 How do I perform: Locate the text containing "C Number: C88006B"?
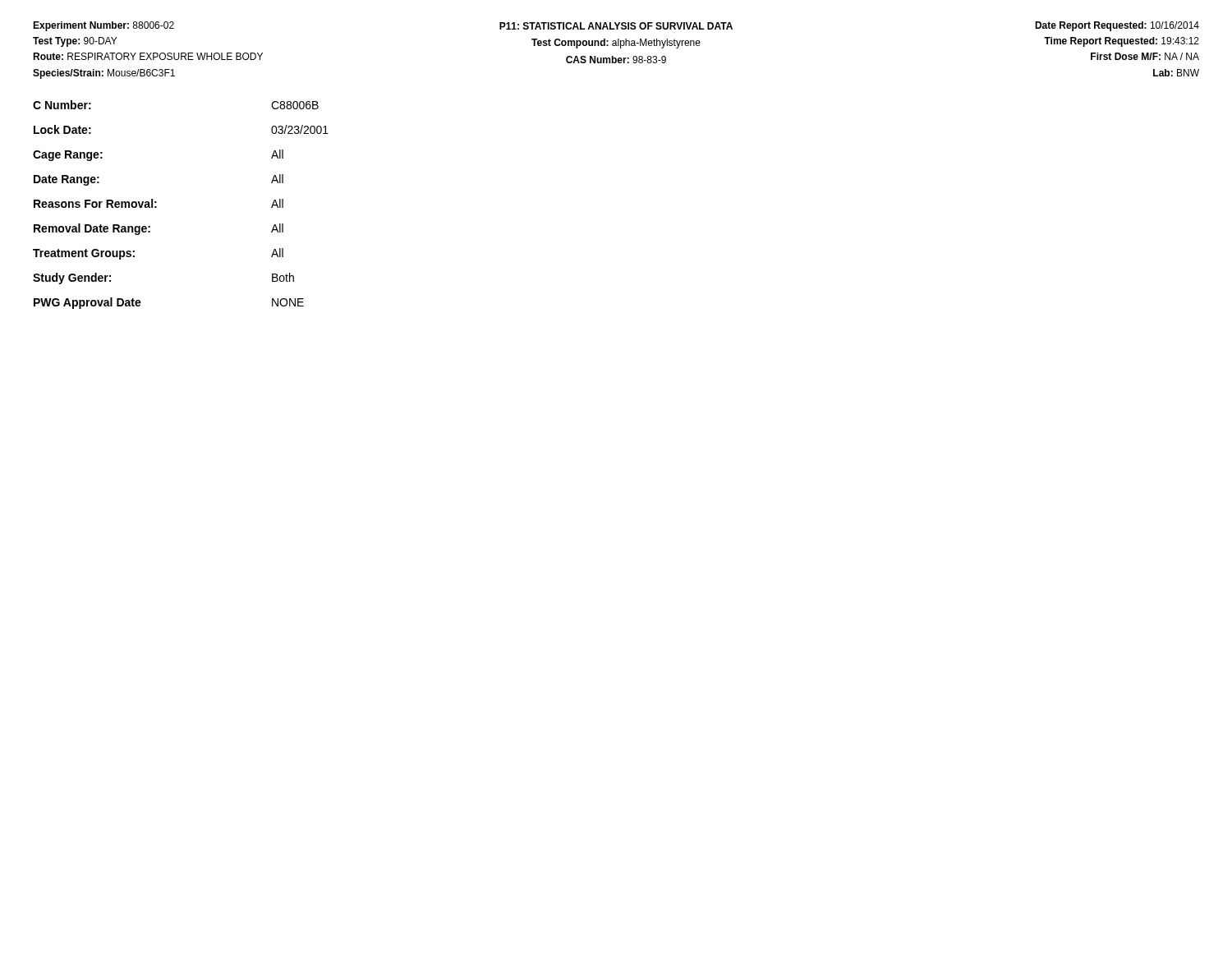(64, 105)
